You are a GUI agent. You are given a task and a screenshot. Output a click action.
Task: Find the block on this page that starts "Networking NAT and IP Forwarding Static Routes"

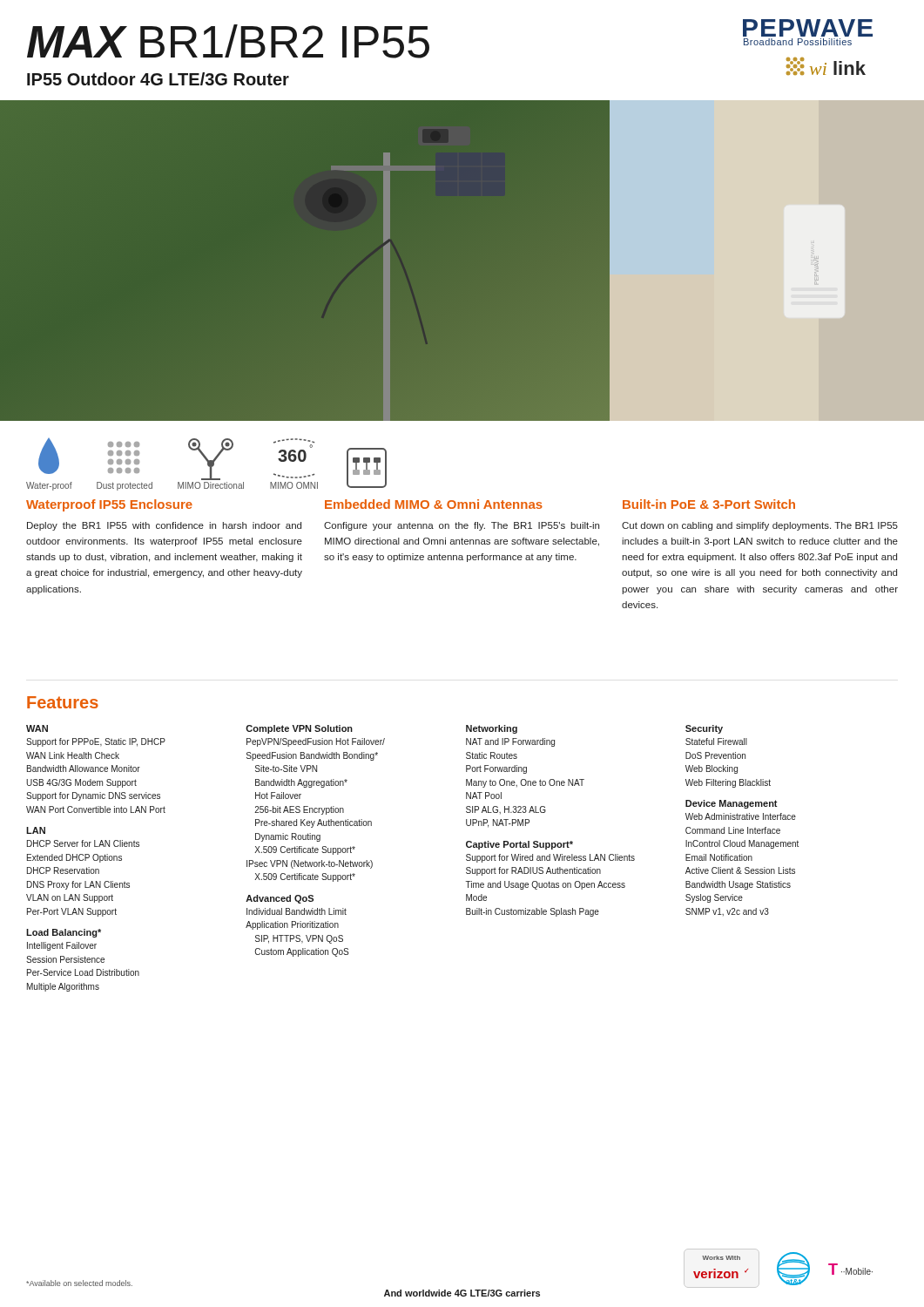pyautogui.click(x=572, y=777)
